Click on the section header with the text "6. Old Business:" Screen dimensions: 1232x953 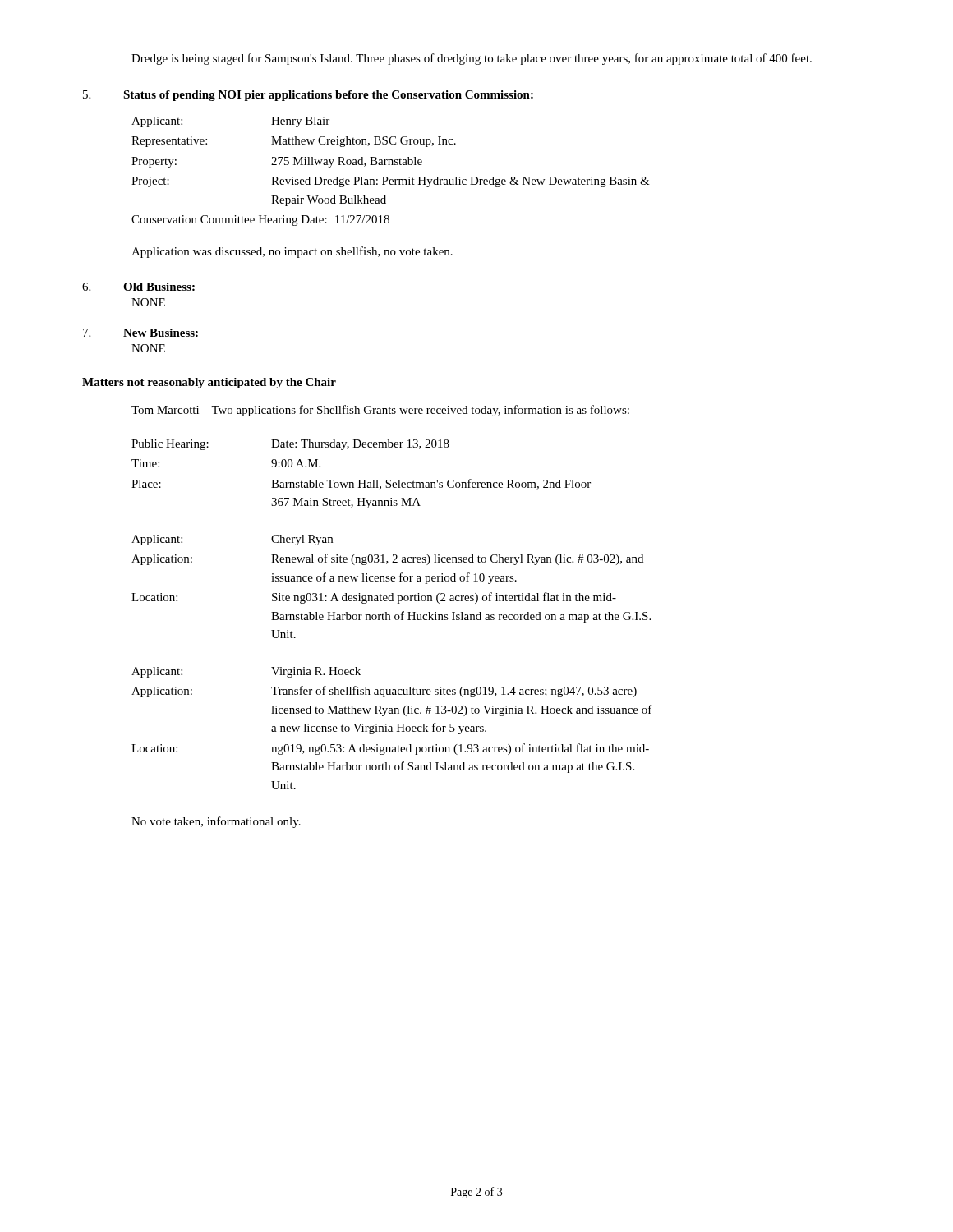139,287
